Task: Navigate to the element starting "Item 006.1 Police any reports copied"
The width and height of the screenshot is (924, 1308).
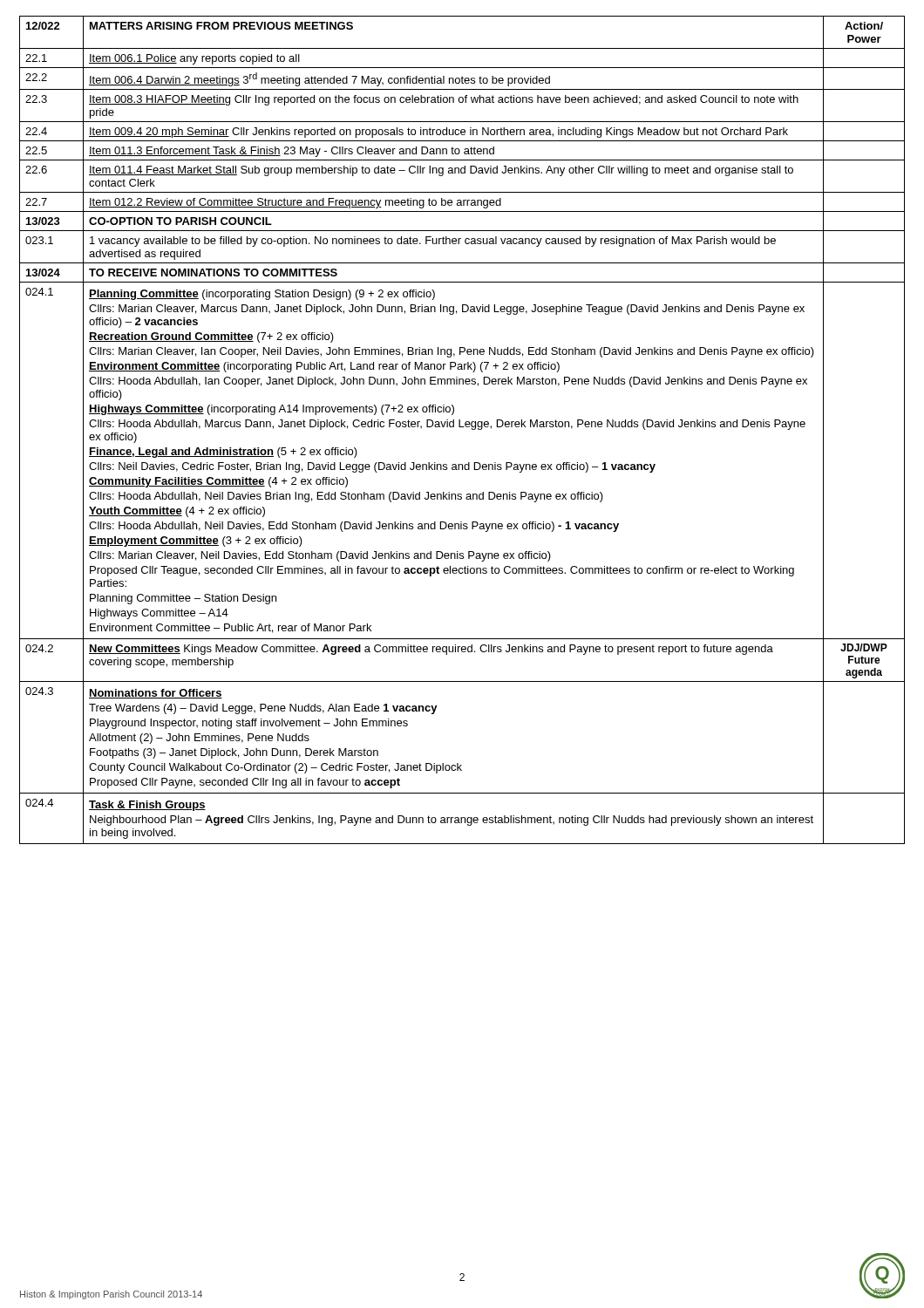Action: [x=194, y=58]
